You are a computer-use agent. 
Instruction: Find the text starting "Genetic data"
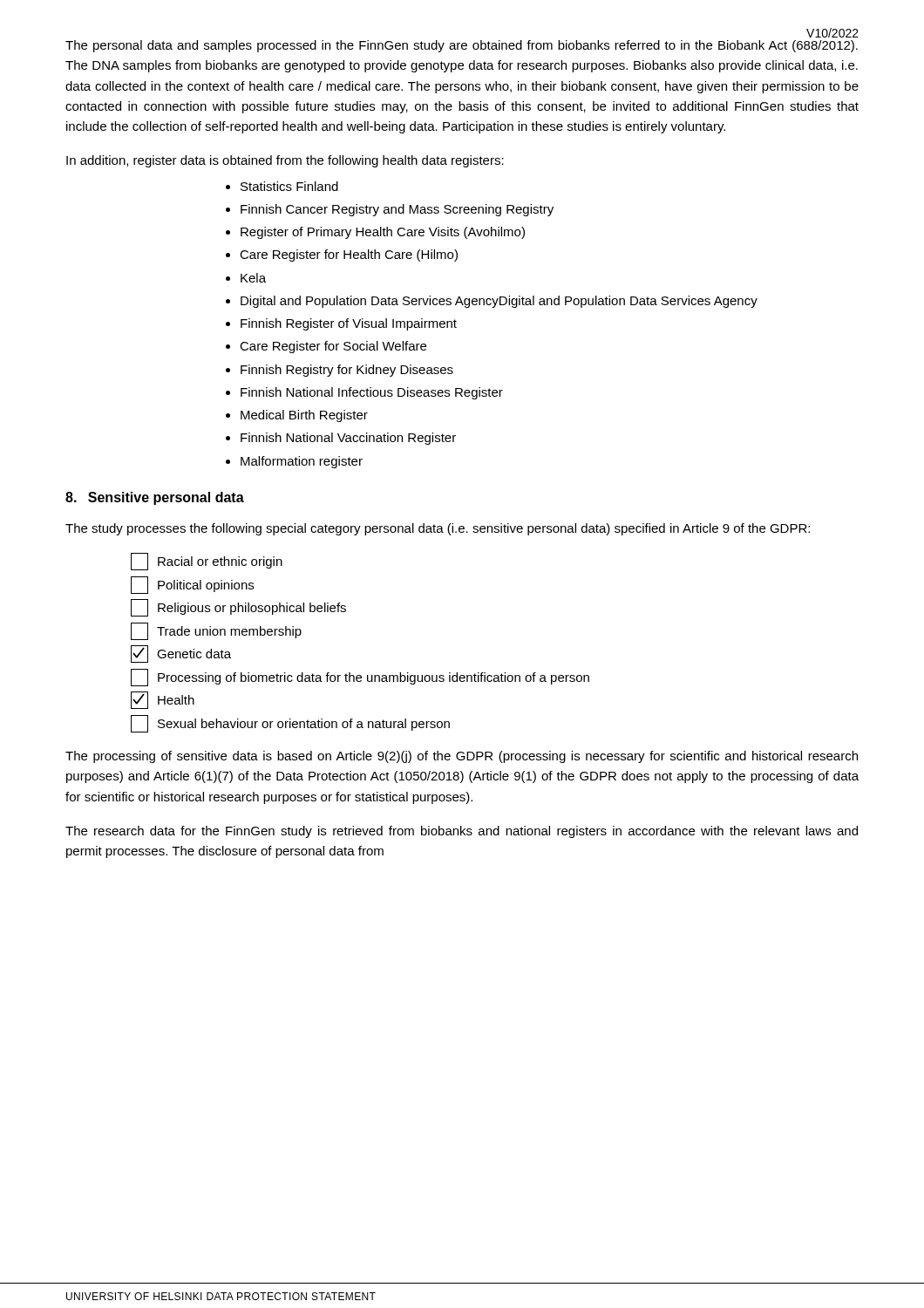181,654
